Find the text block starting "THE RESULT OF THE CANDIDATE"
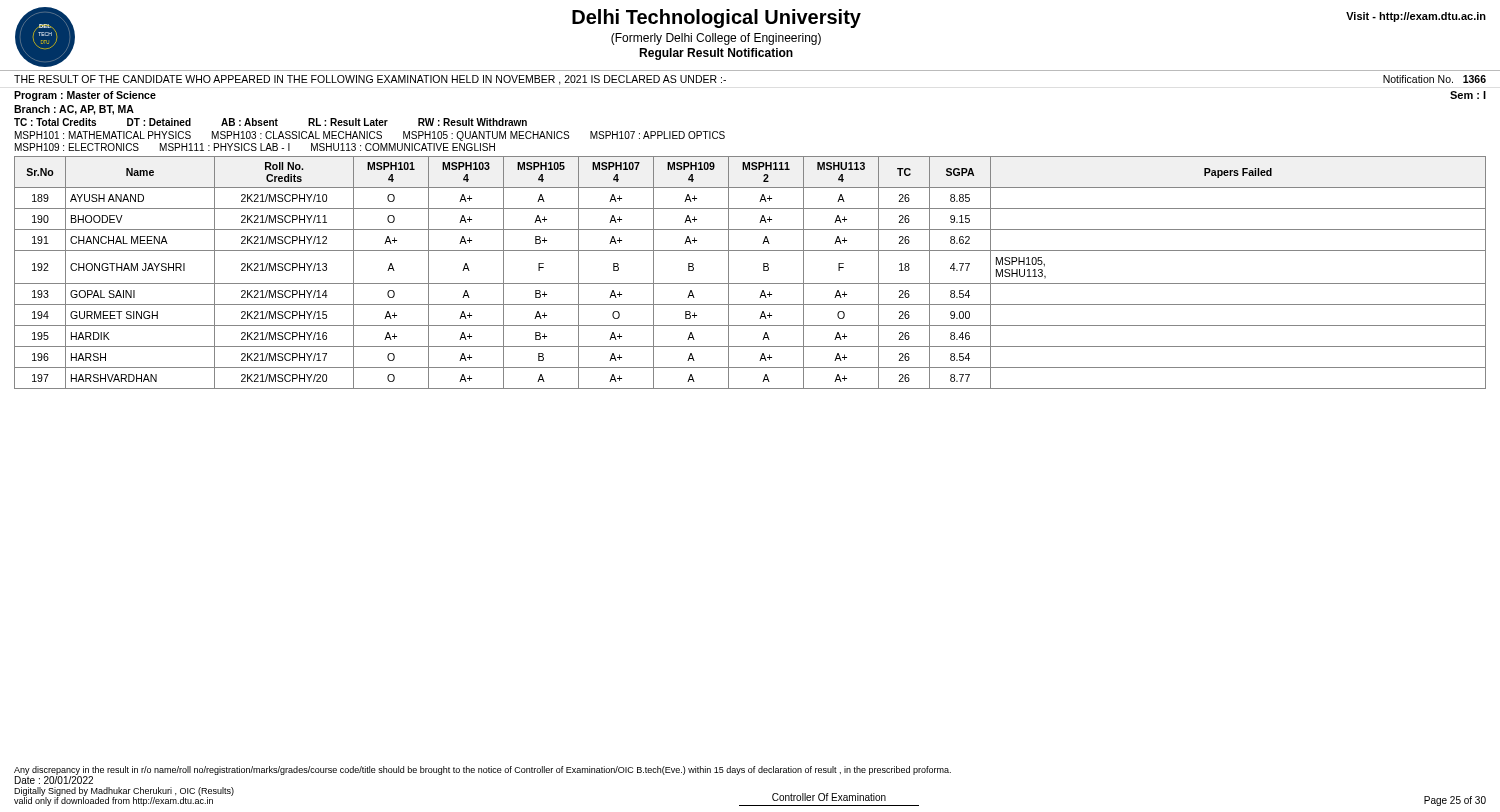The width and height of the screenshot is (1500, 812). coord(750,79)
